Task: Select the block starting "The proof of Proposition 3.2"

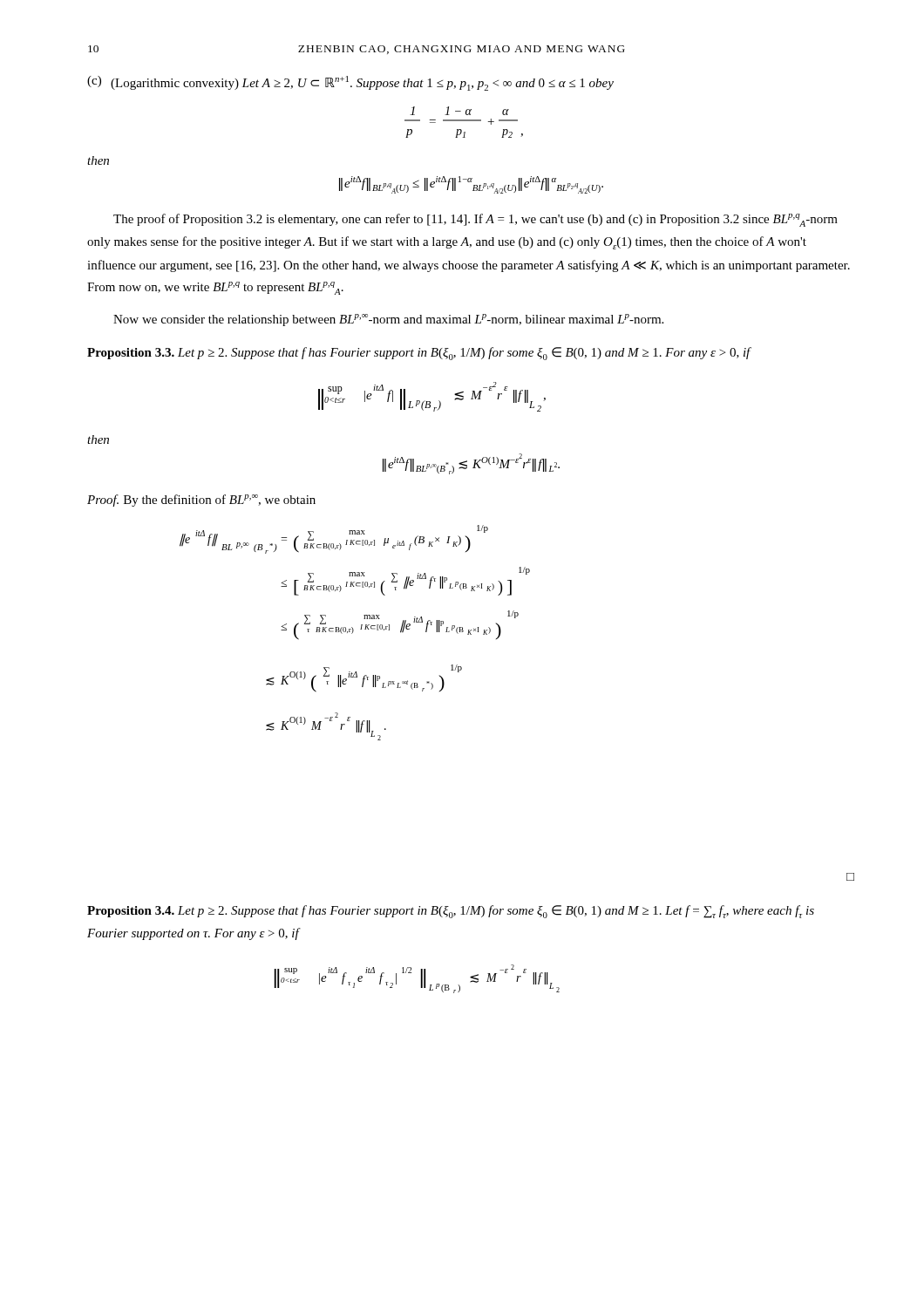Action: pos(469,253)
